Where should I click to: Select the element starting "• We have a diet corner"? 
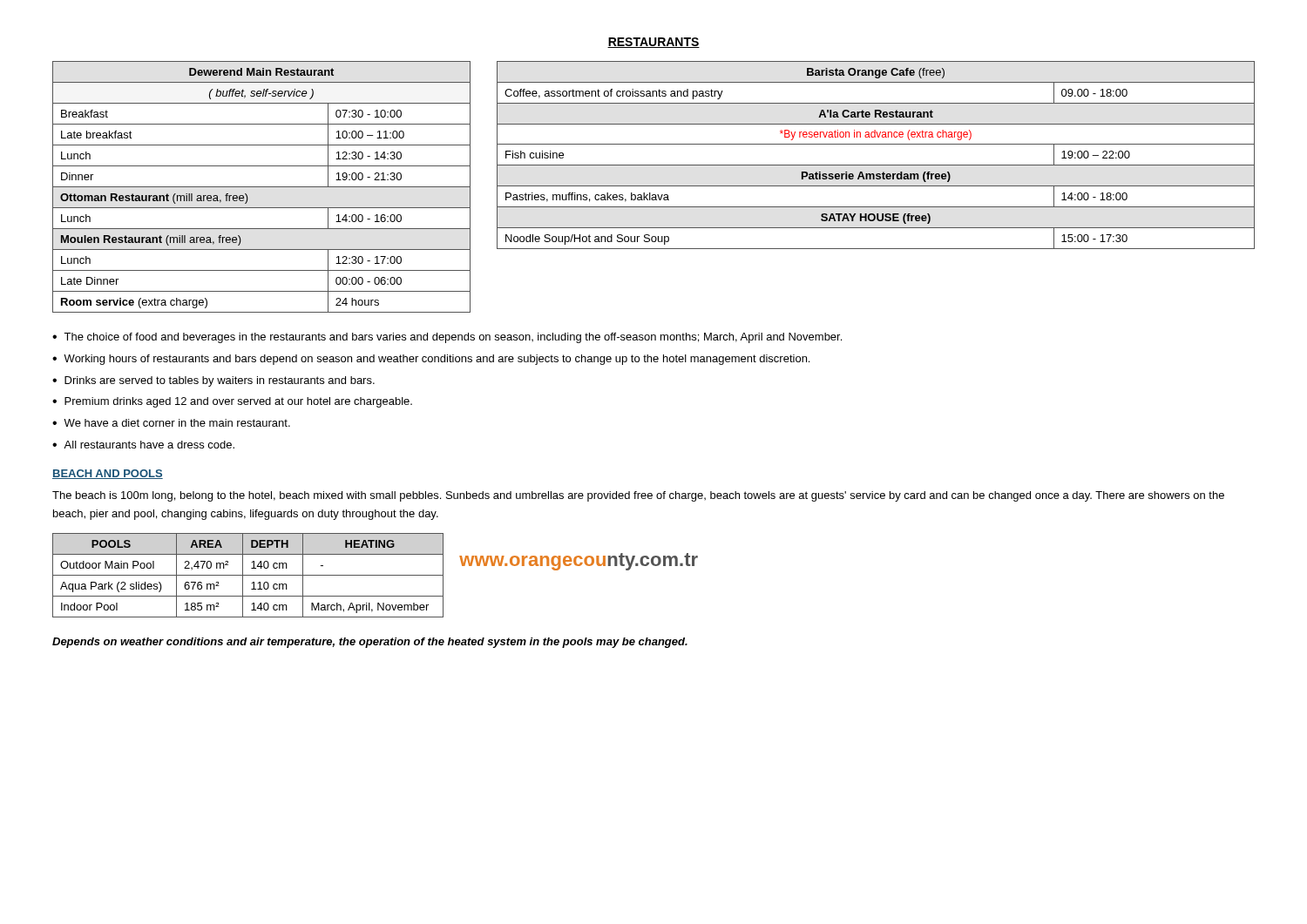click(x=171, y=424)
